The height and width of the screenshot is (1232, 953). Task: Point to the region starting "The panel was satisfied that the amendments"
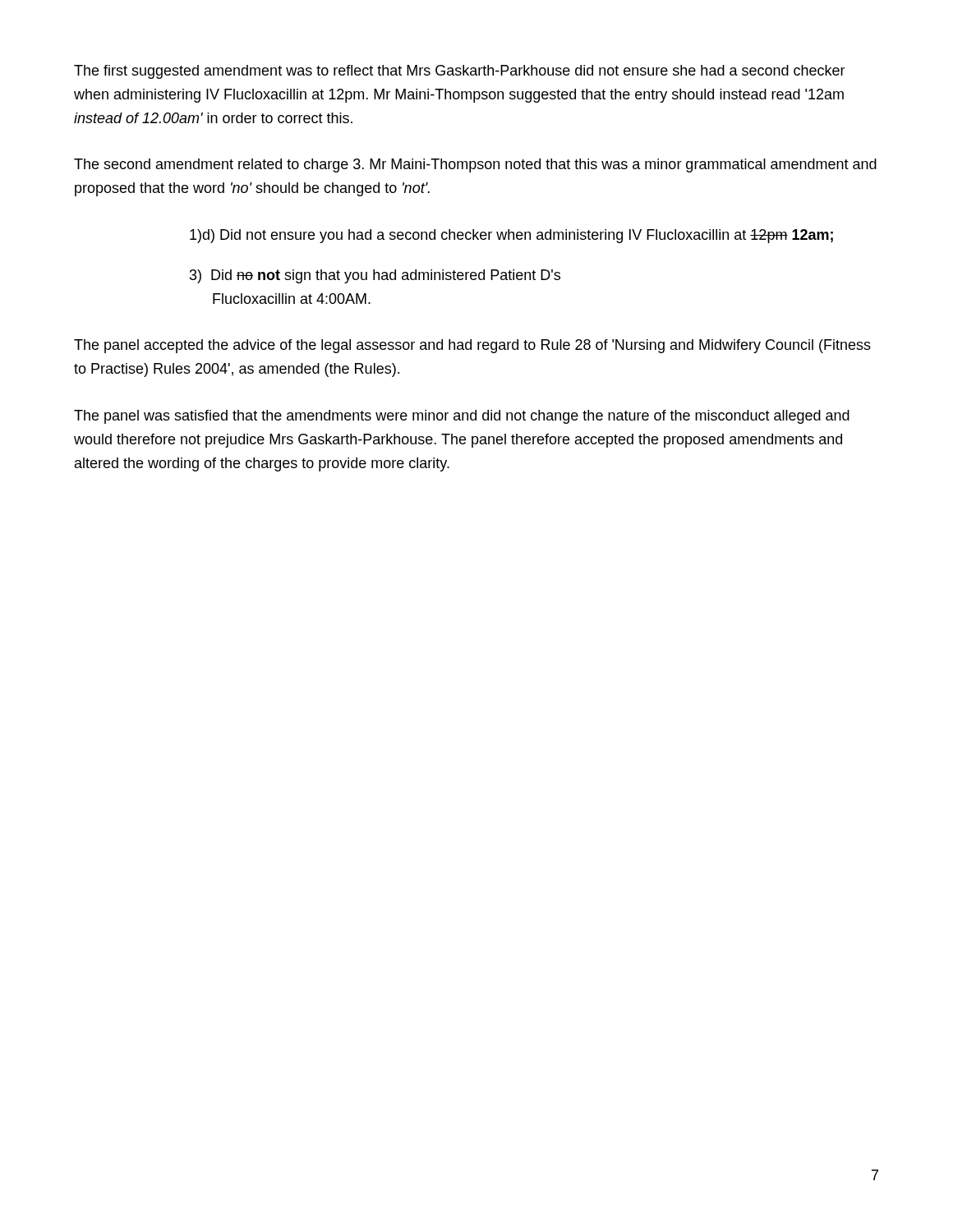click(462, 439)
